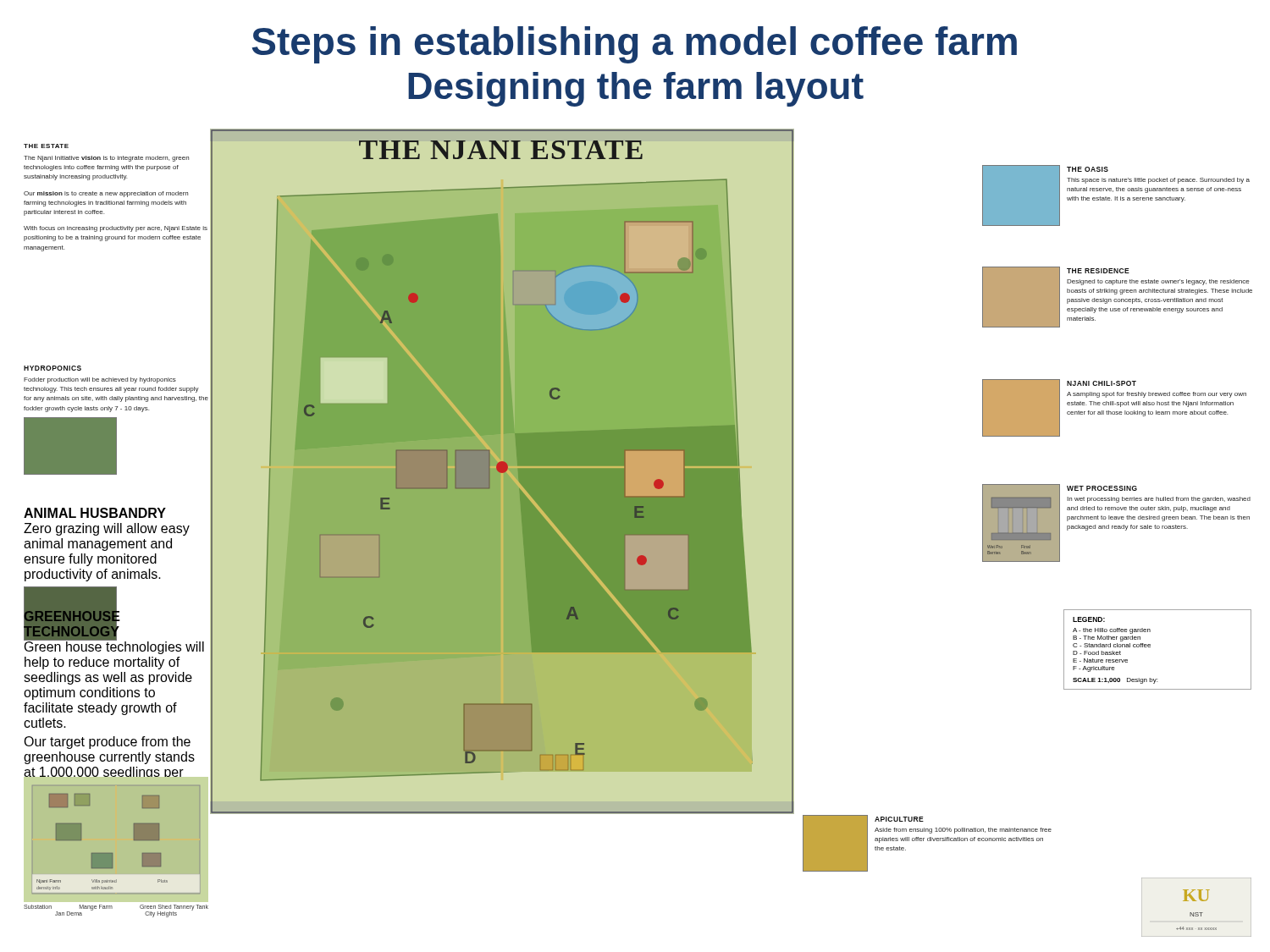The height and width of the screenshot is (952, 1270).
Task: Navigate to the text block starting "THE RESIDENCE Designed to capture"
Action: pos(1118,297)
